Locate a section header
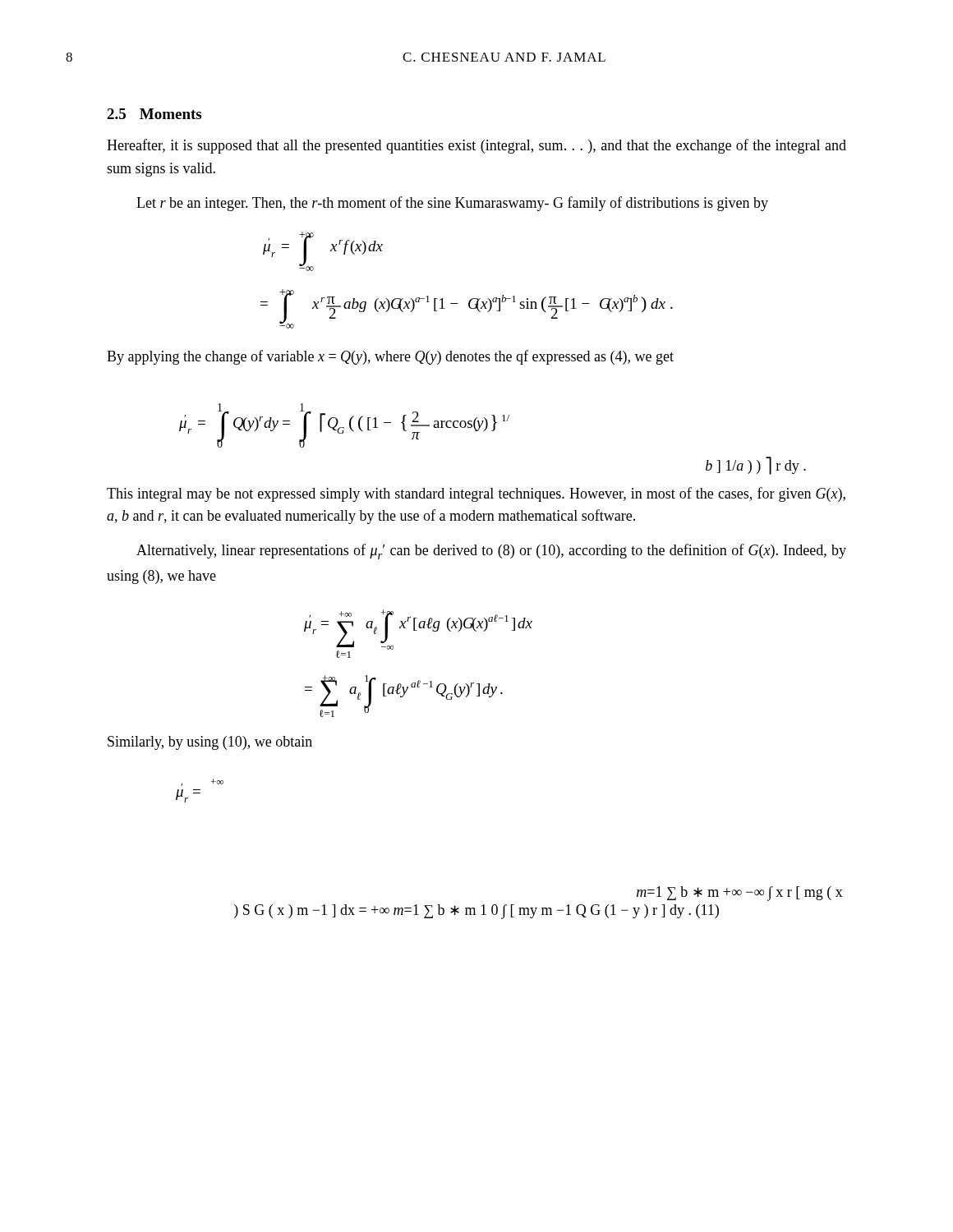This screenshot has width=953, height=1232. (x=154, y=114)
